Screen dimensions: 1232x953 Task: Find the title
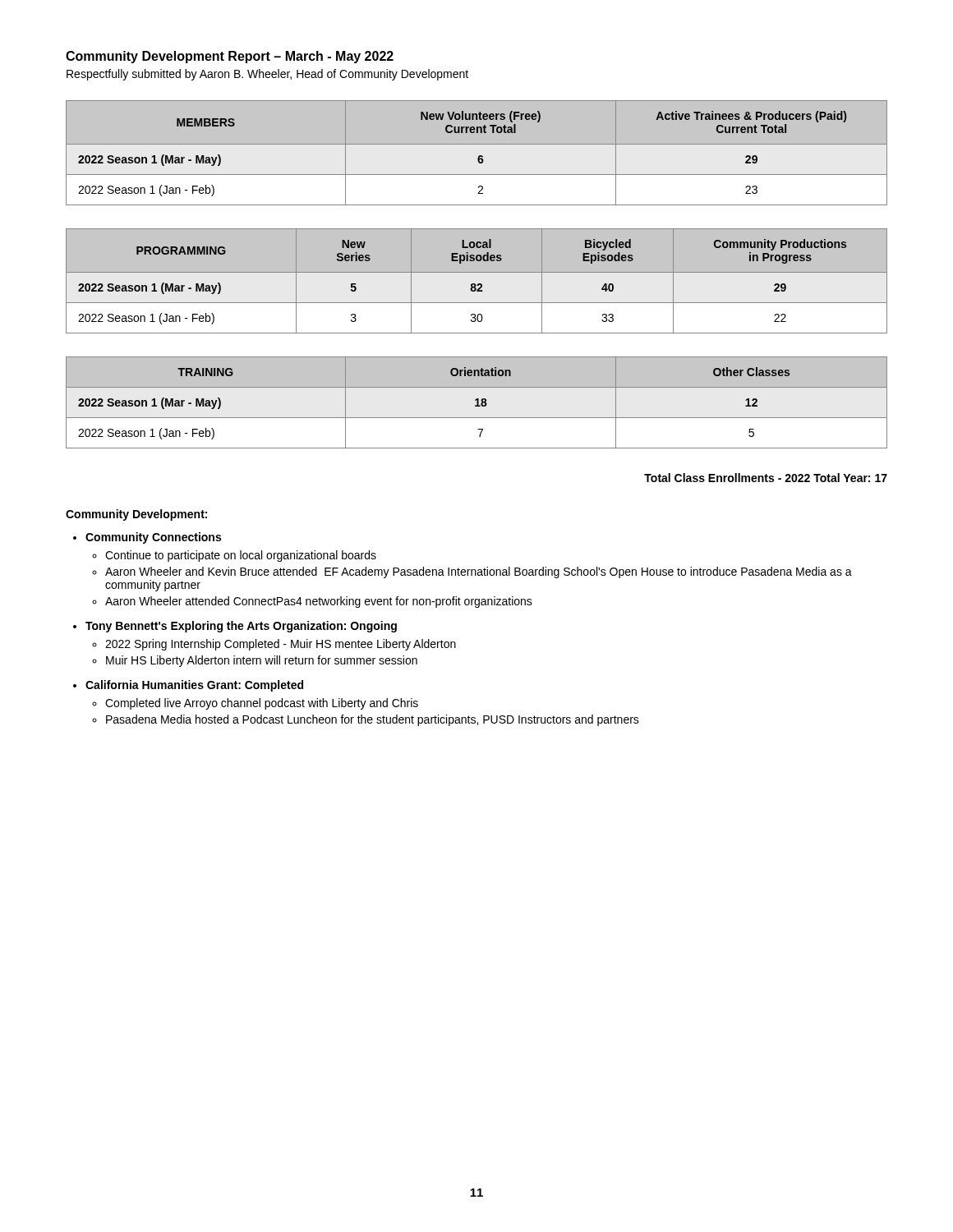click(x=230, y=56)
